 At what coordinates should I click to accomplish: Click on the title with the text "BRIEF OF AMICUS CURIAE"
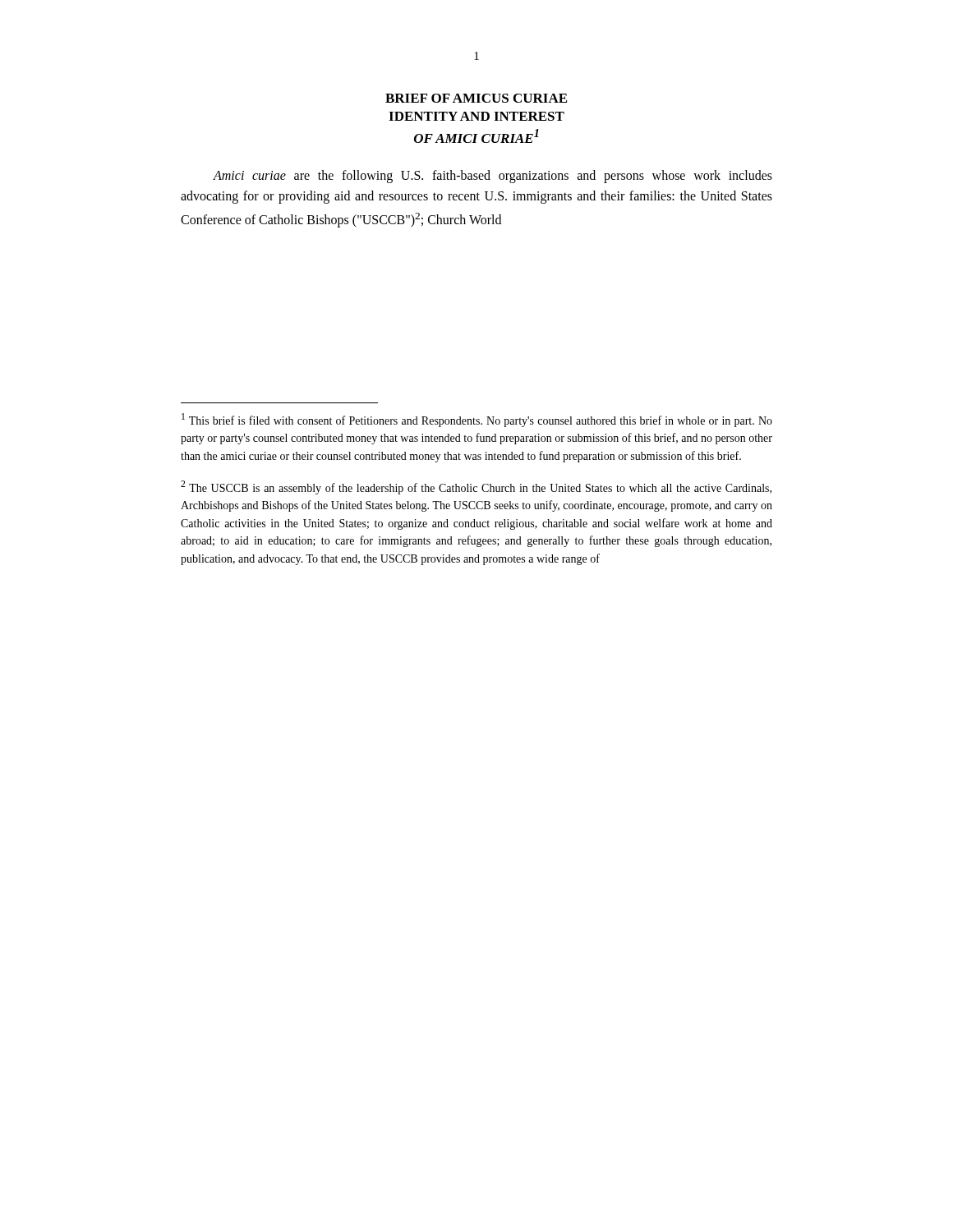tap(476, 119)
